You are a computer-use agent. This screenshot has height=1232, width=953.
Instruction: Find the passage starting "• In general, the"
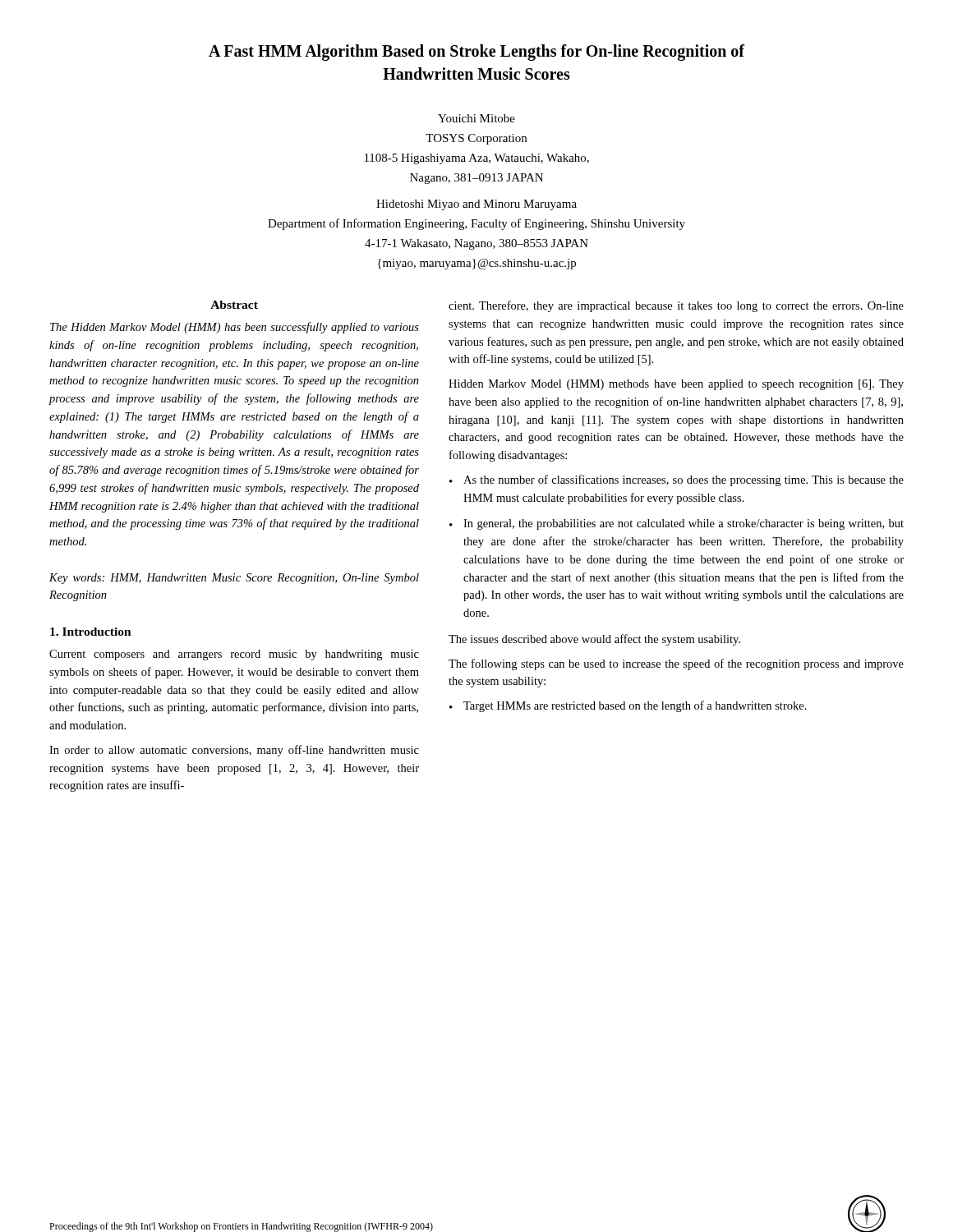[676, 569]
